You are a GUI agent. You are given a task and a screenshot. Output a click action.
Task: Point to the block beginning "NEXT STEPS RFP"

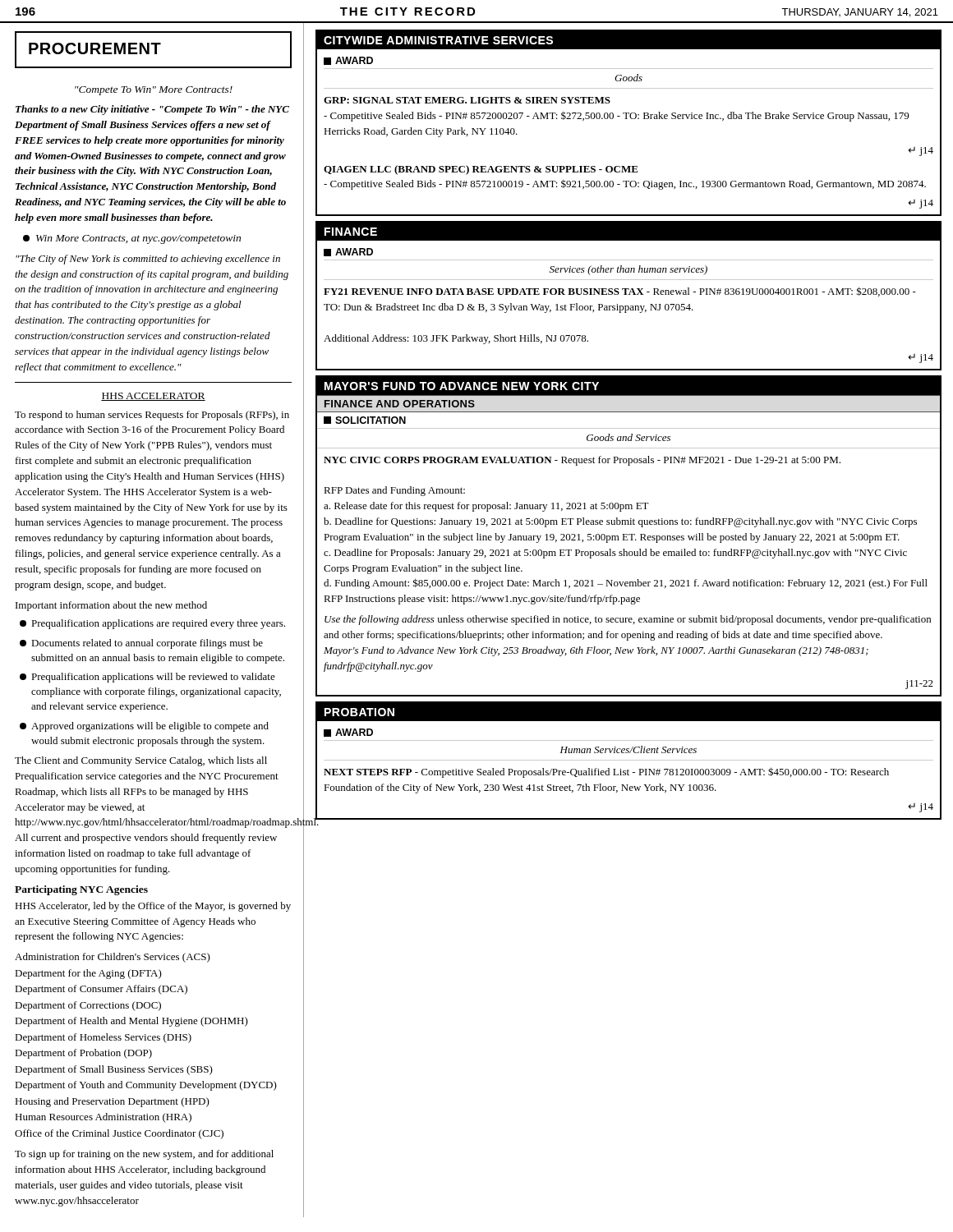(606, 780)
